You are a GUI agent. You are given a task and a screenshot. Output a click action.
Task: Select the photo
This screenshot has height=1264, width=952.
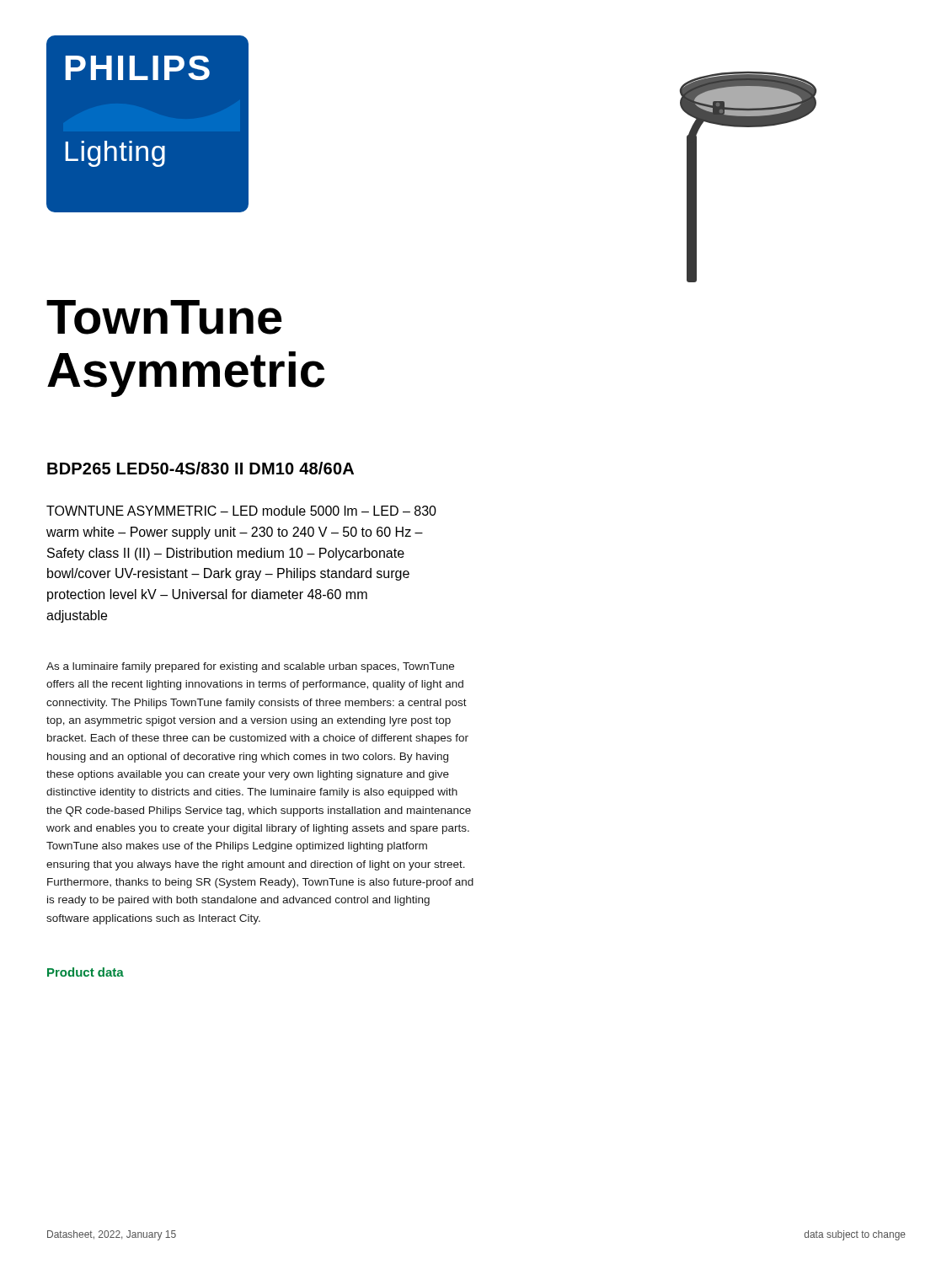699,160
